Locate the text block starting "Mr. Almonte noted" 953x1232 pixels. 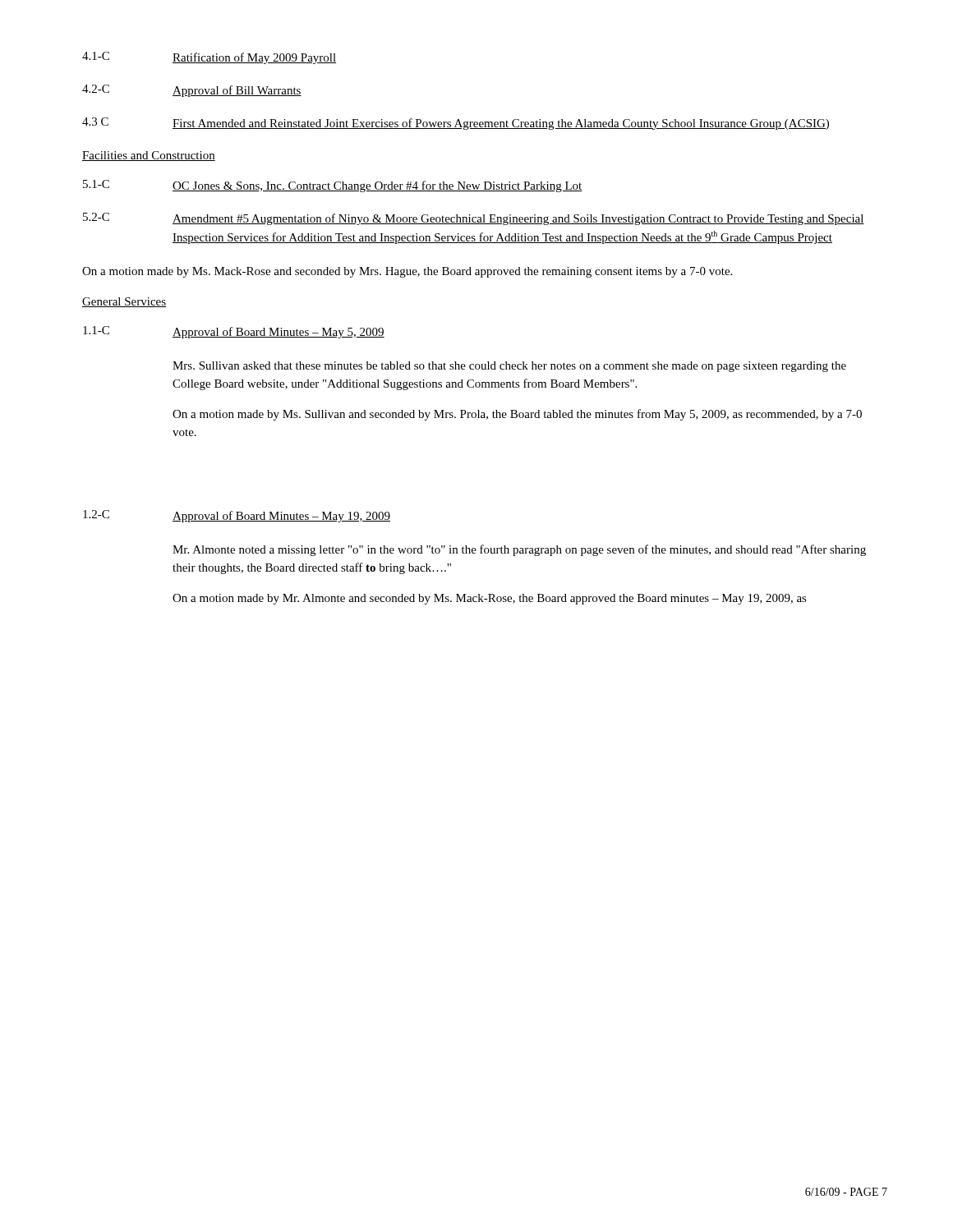tap(519, 558)
